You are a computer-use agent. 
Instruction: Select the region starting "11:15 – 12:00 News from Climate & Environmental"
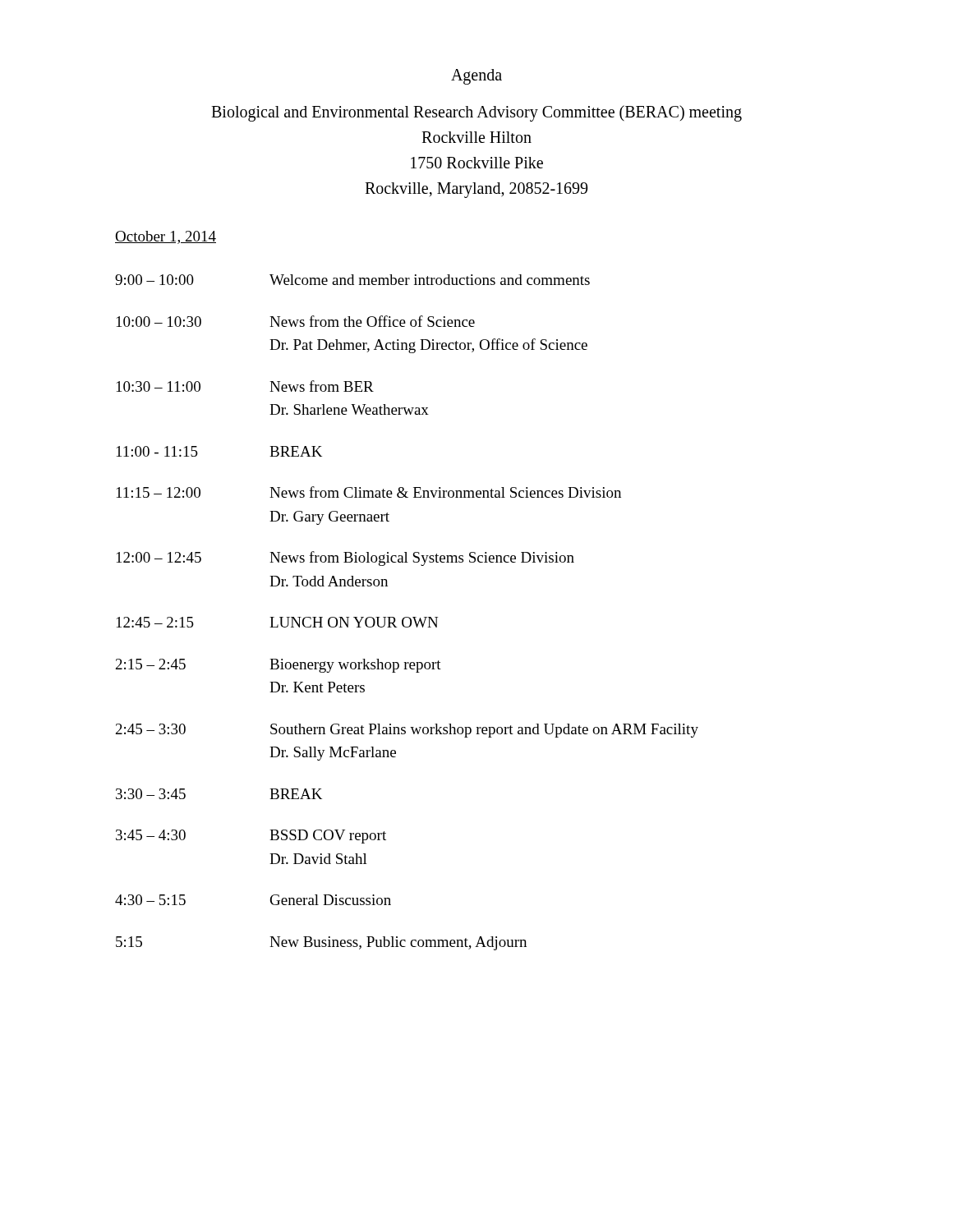pyautogui.click(x=476, y=505)
